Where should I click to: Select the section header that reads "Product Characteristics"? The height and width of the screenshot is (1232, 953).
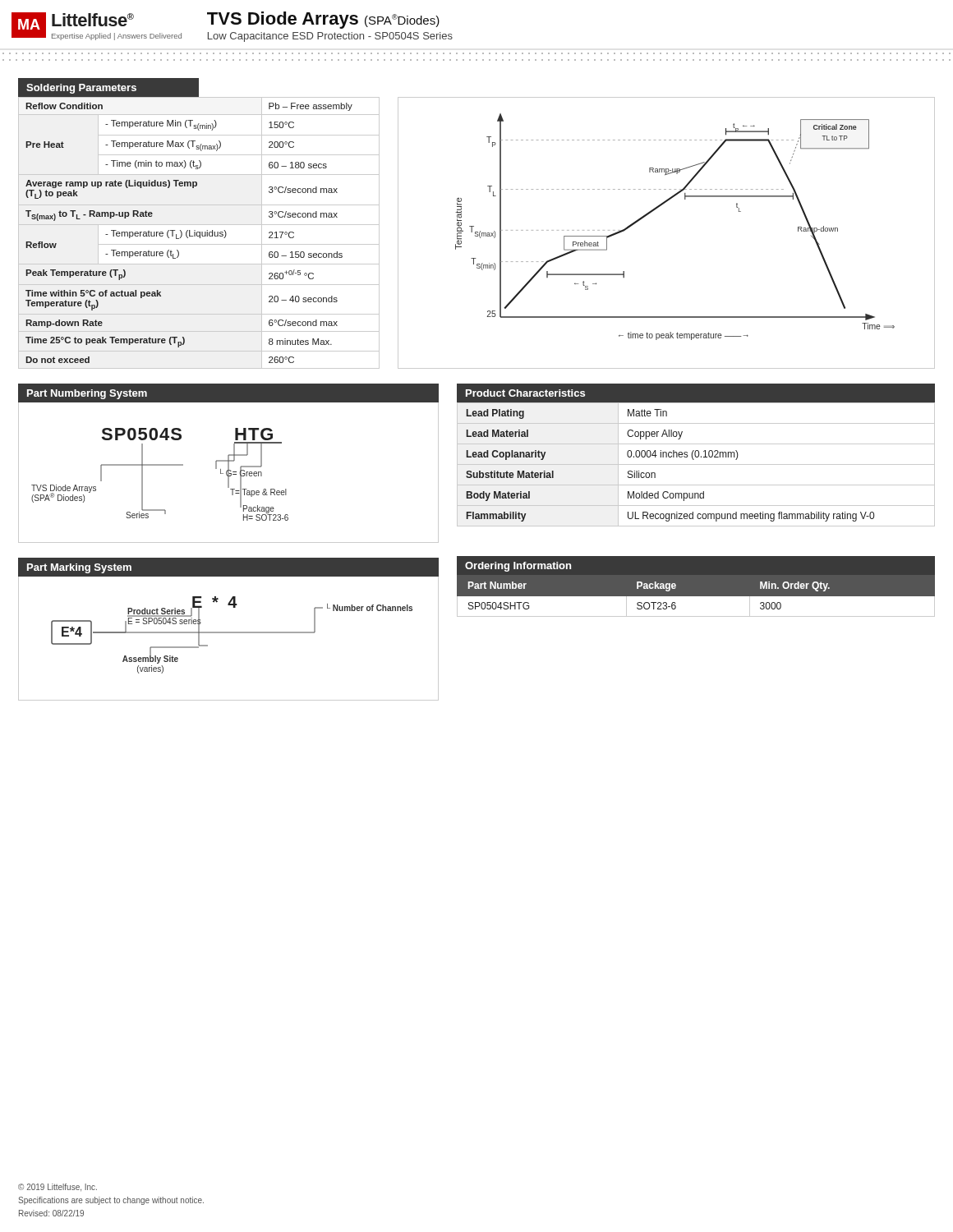525,393
